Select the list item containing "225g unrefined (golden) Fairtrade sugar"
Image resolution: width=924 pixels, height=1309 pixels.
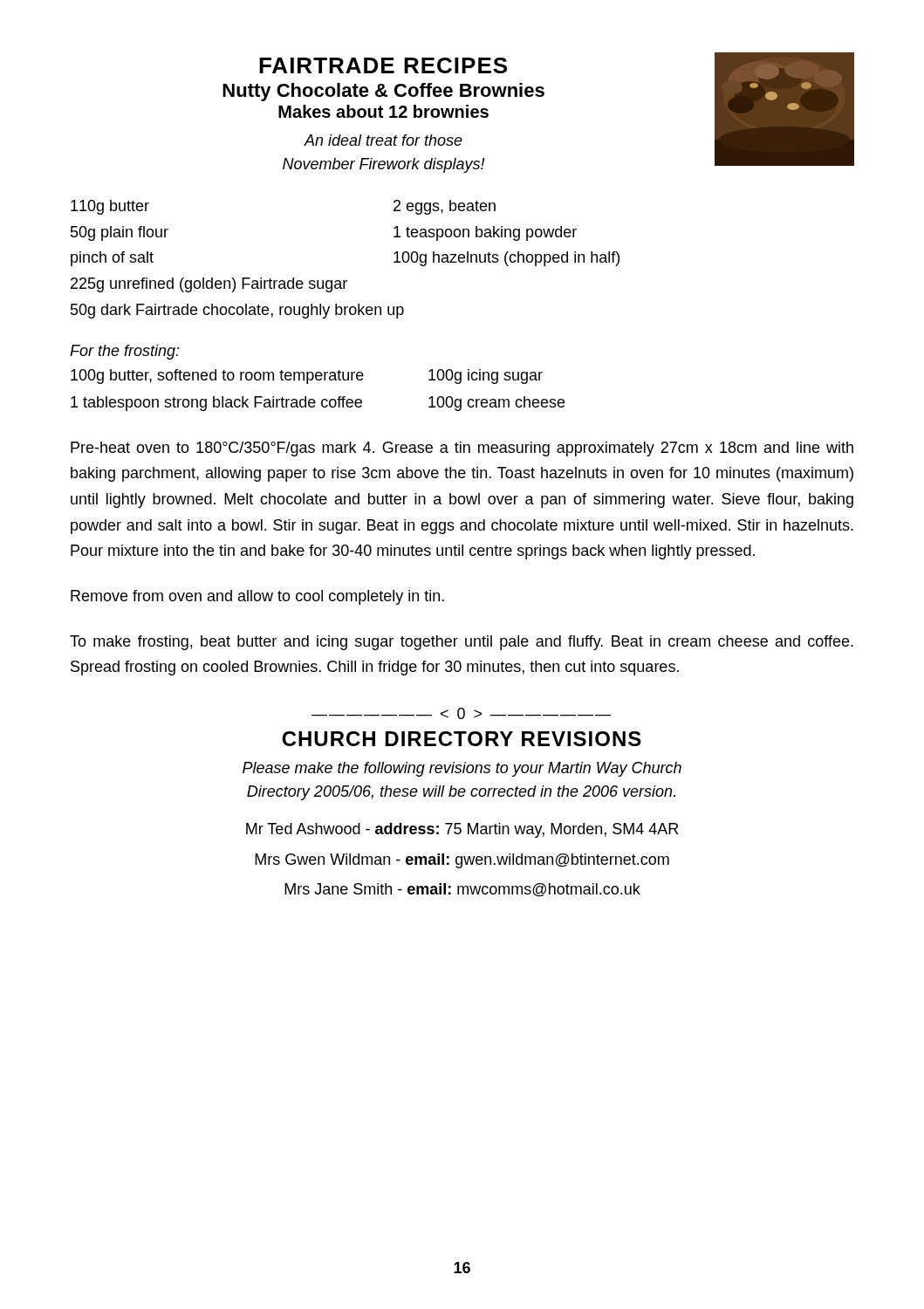[x=209, y=284]
